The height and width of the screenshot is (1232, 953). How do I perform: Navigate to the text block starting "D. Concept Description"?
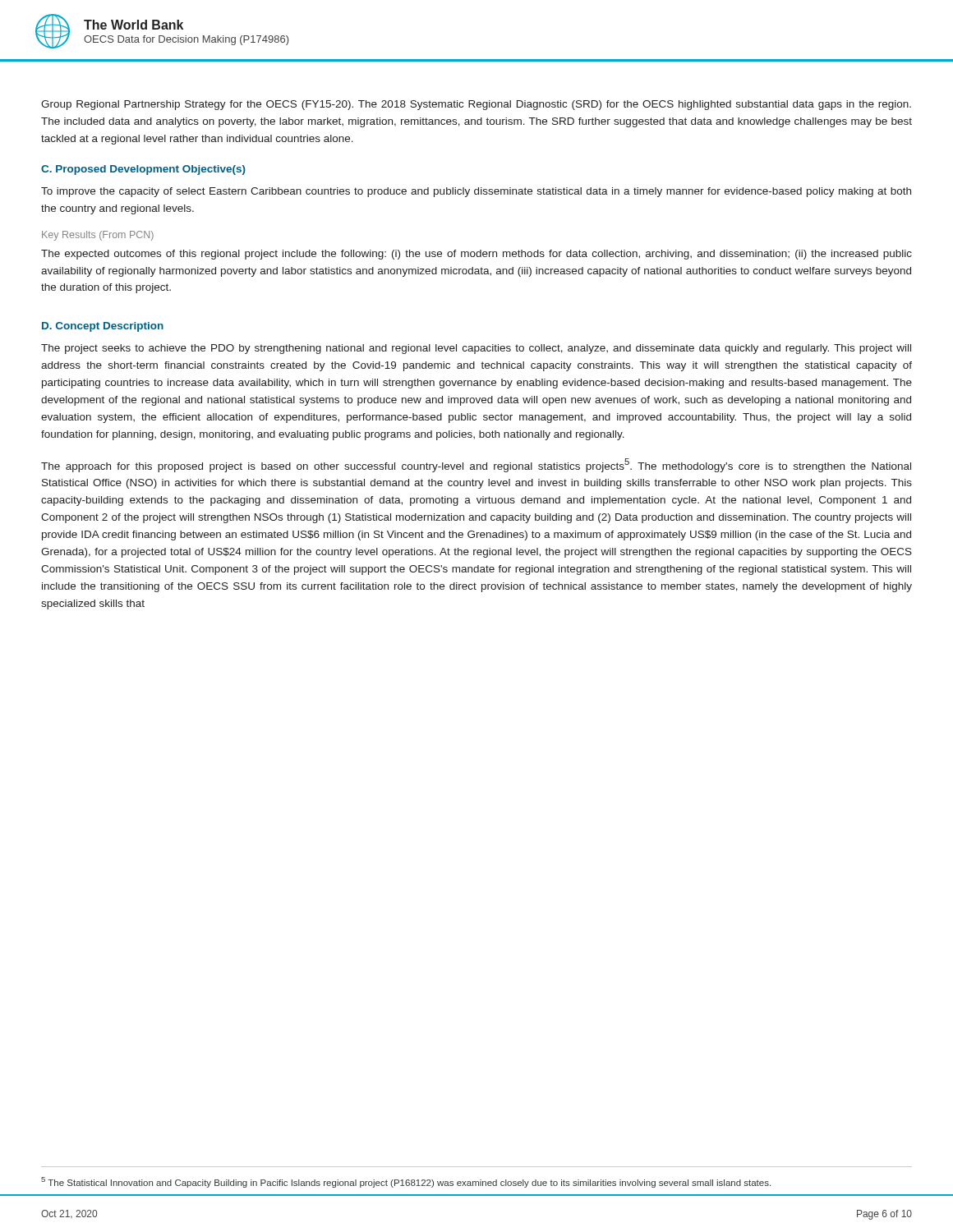[102, 326]
